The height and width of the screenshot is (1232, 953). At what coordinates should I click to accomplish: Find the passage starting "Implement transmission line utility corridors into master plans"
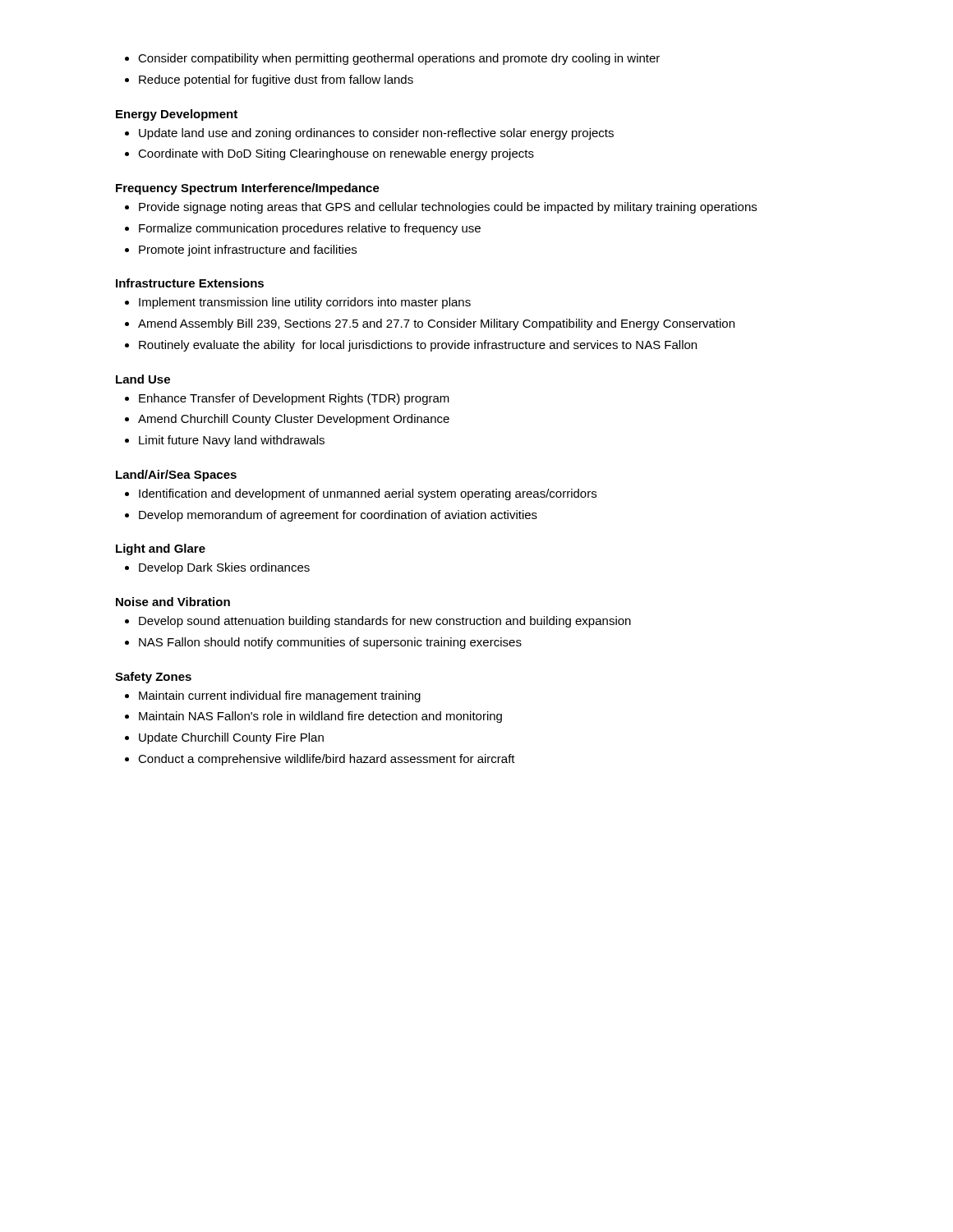[304, 302]
